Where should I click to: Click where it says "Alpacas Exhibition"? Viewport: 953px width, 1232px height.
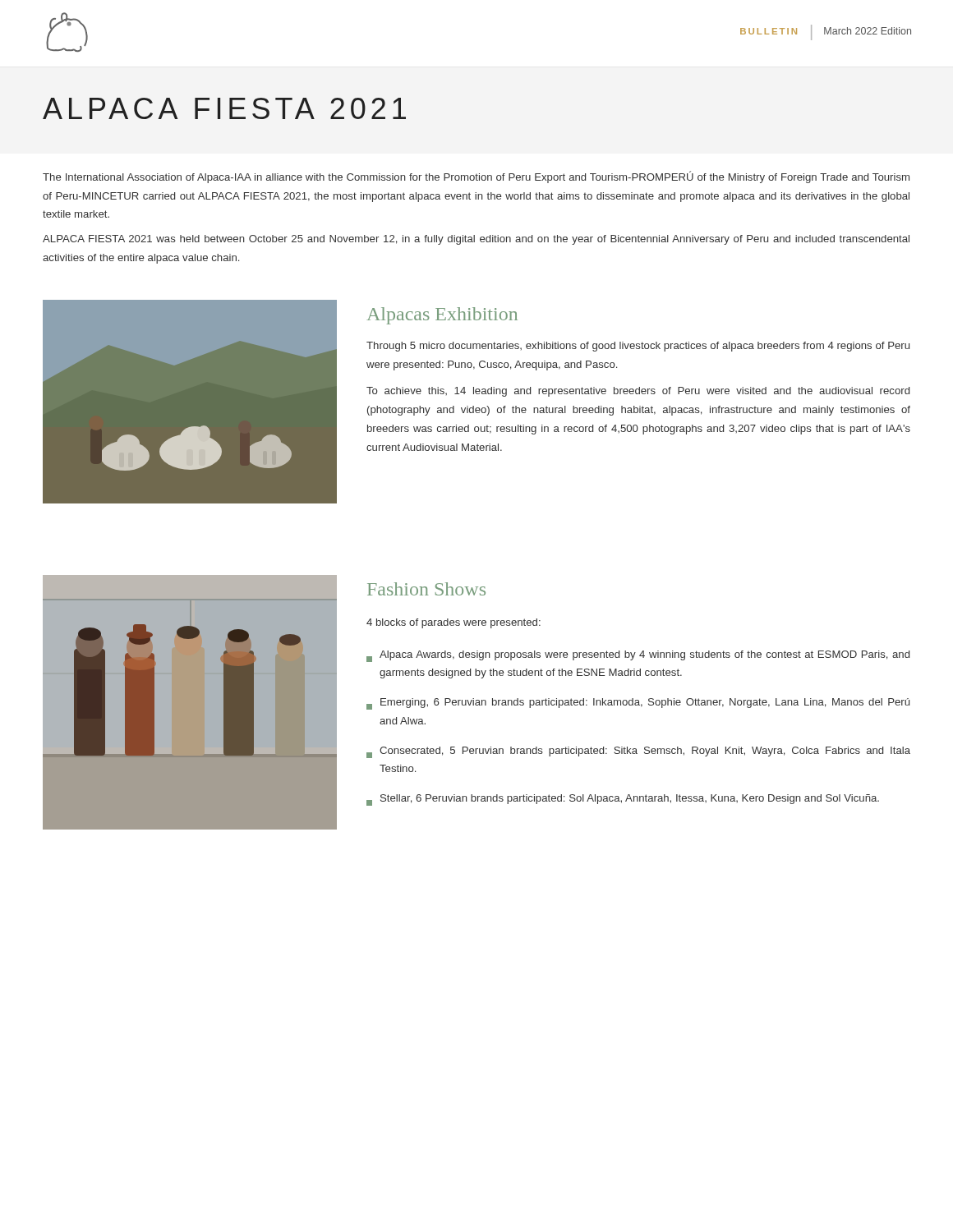pyautogui.click(x=442, y=314)
